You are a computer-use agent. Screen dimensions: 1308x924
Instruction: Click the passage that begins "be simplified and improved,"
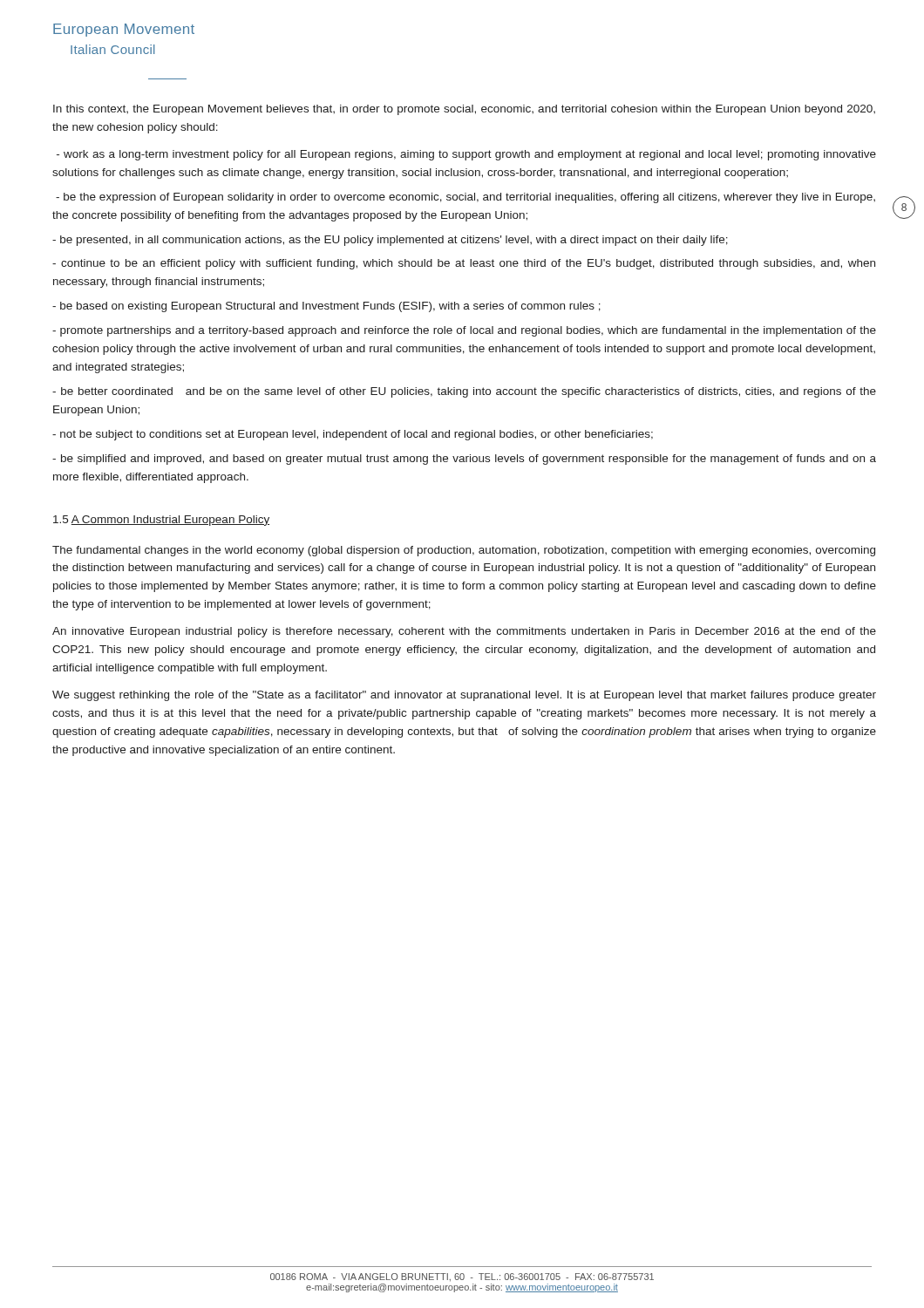[x=464, y=467]
